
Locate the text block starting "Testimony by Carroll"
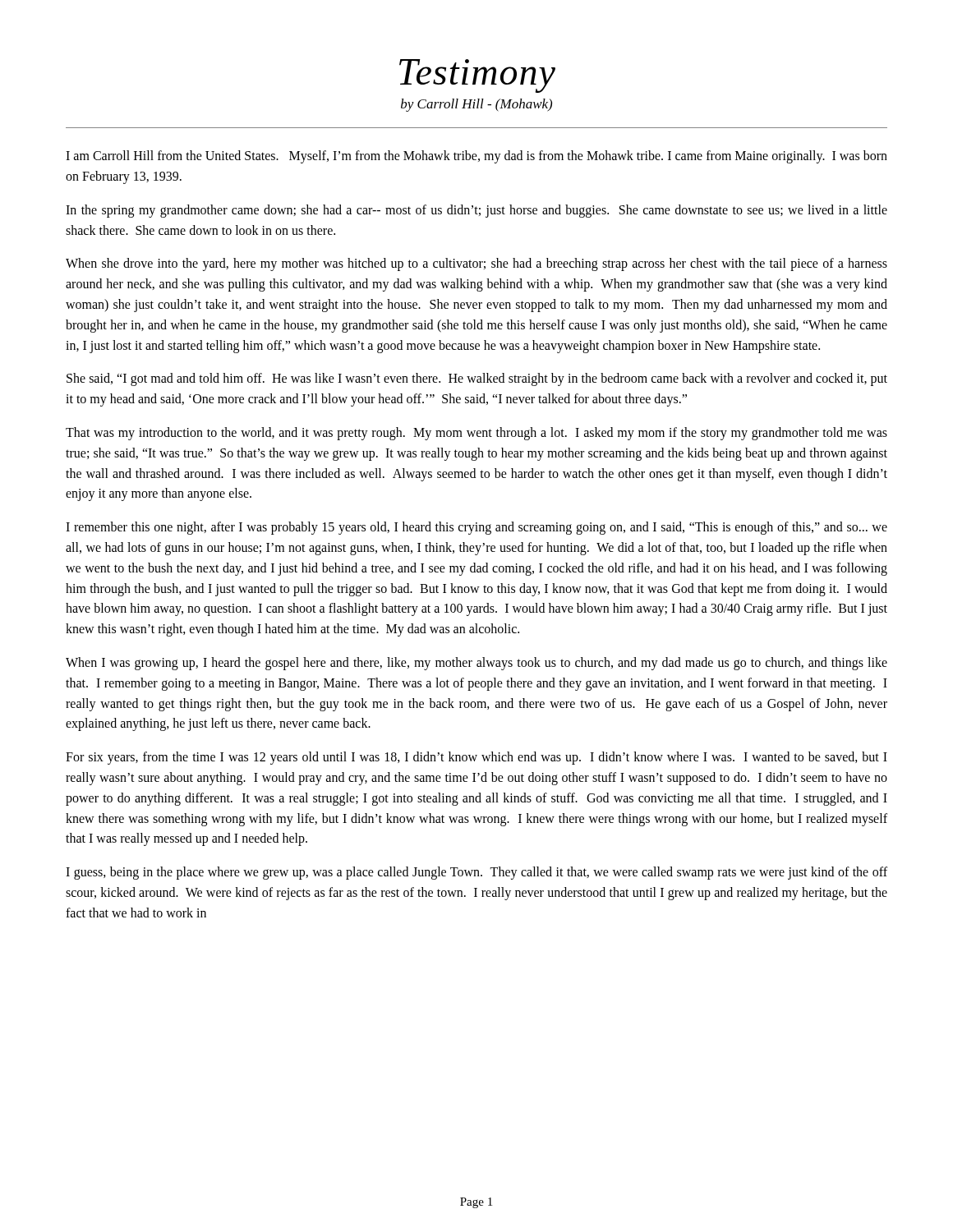(x=476, y=81)
